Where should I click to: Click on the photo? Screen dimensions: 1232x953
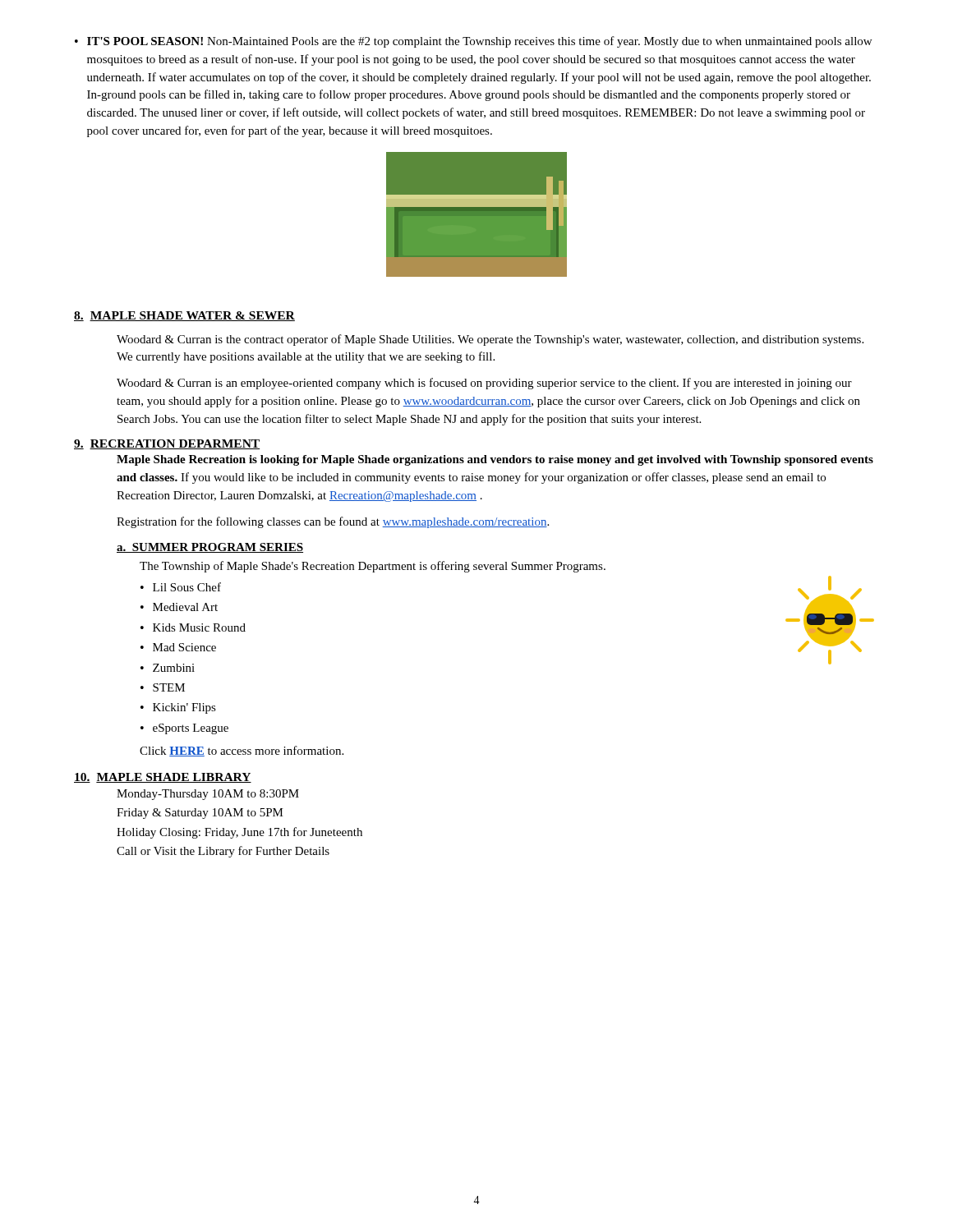click(476, 214)
